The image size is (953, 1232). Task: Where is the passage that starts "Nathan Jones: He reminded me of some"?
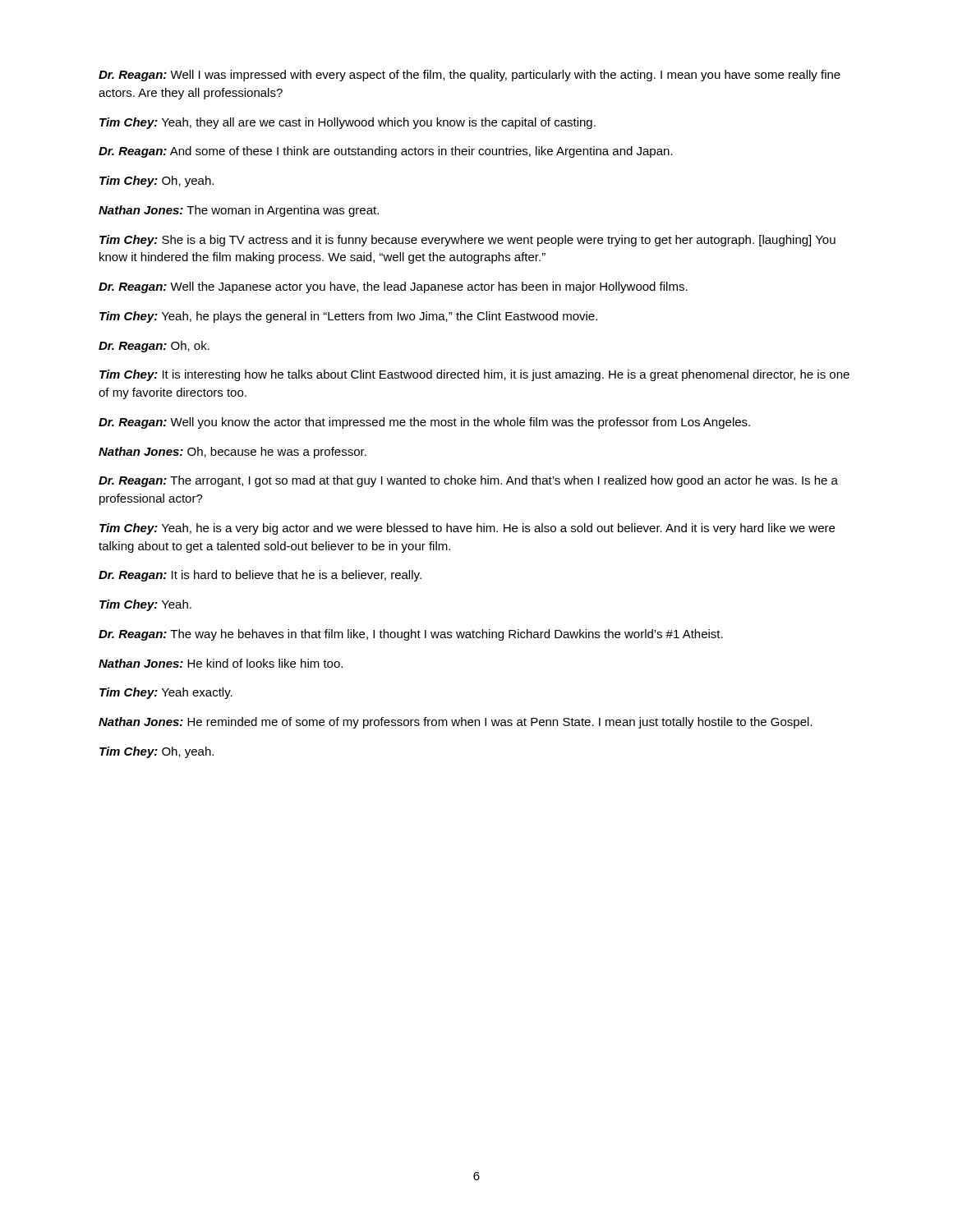(x=456, y=722)
